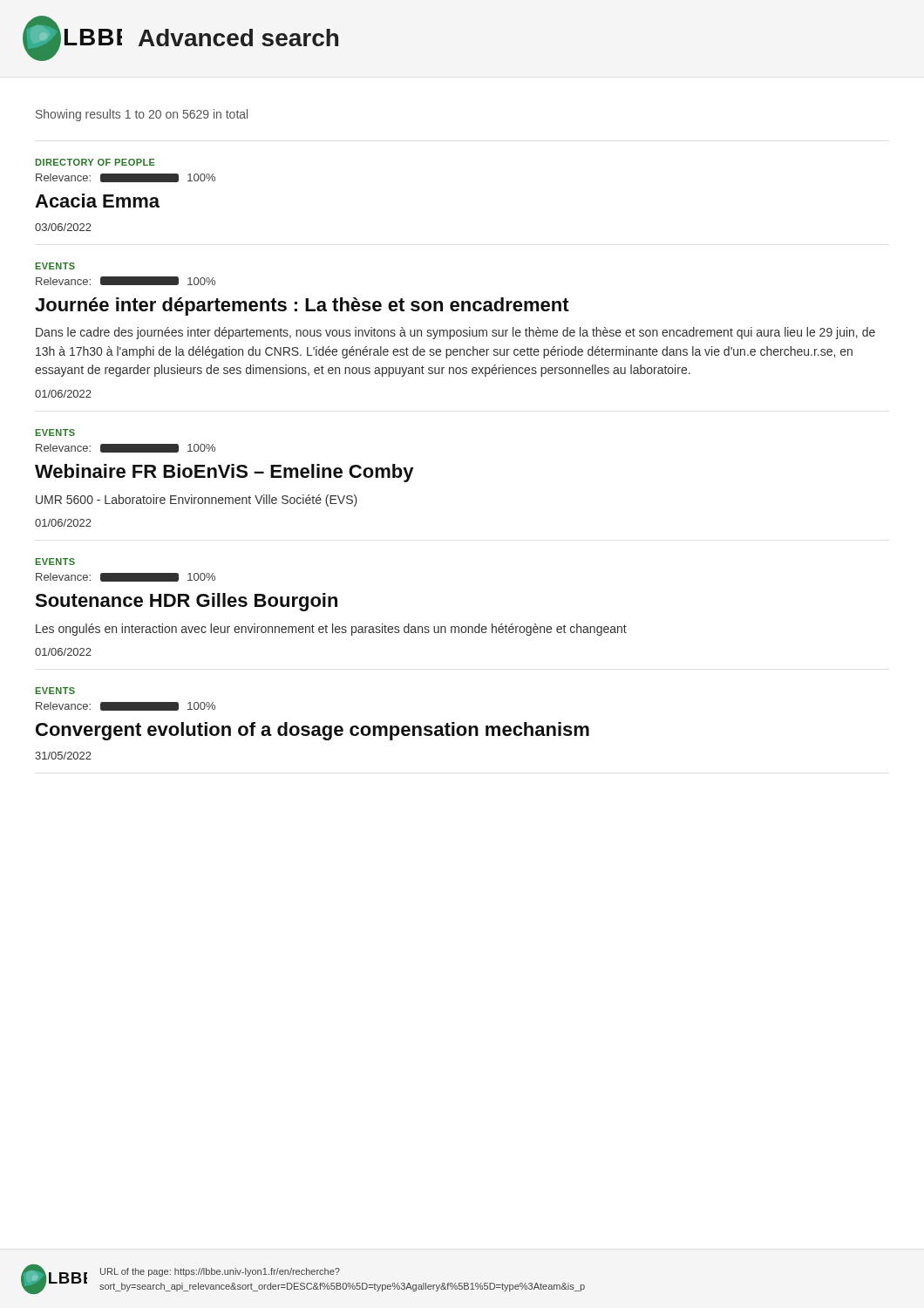Image resolution: width=924 pixels, height=1308 pixels.
Task: Find the passage starting "Soutenance HDR Gilles Bourgoin"
Action: coord(187,601)
